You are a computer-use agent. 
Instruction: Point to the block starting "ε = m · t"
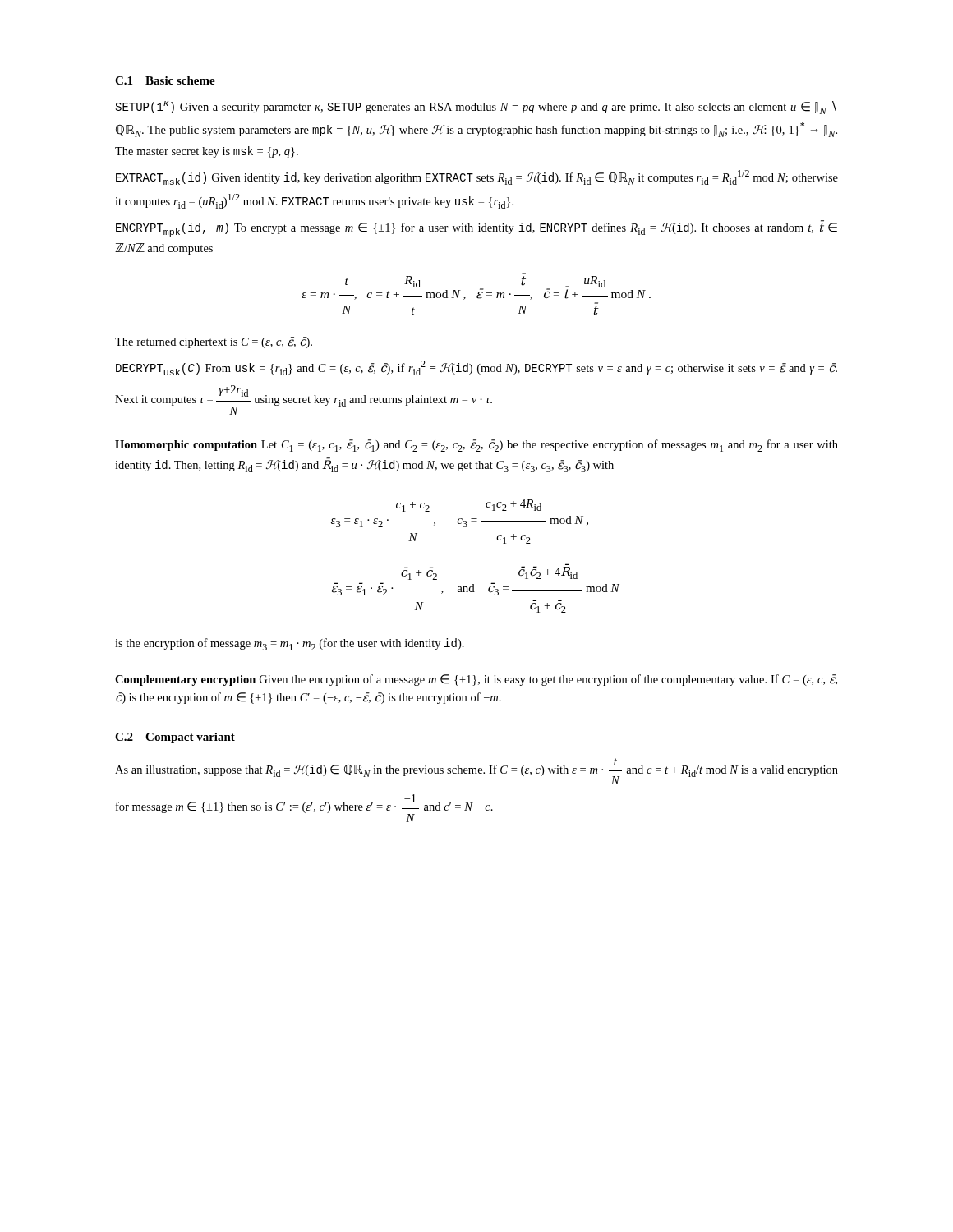476,295
